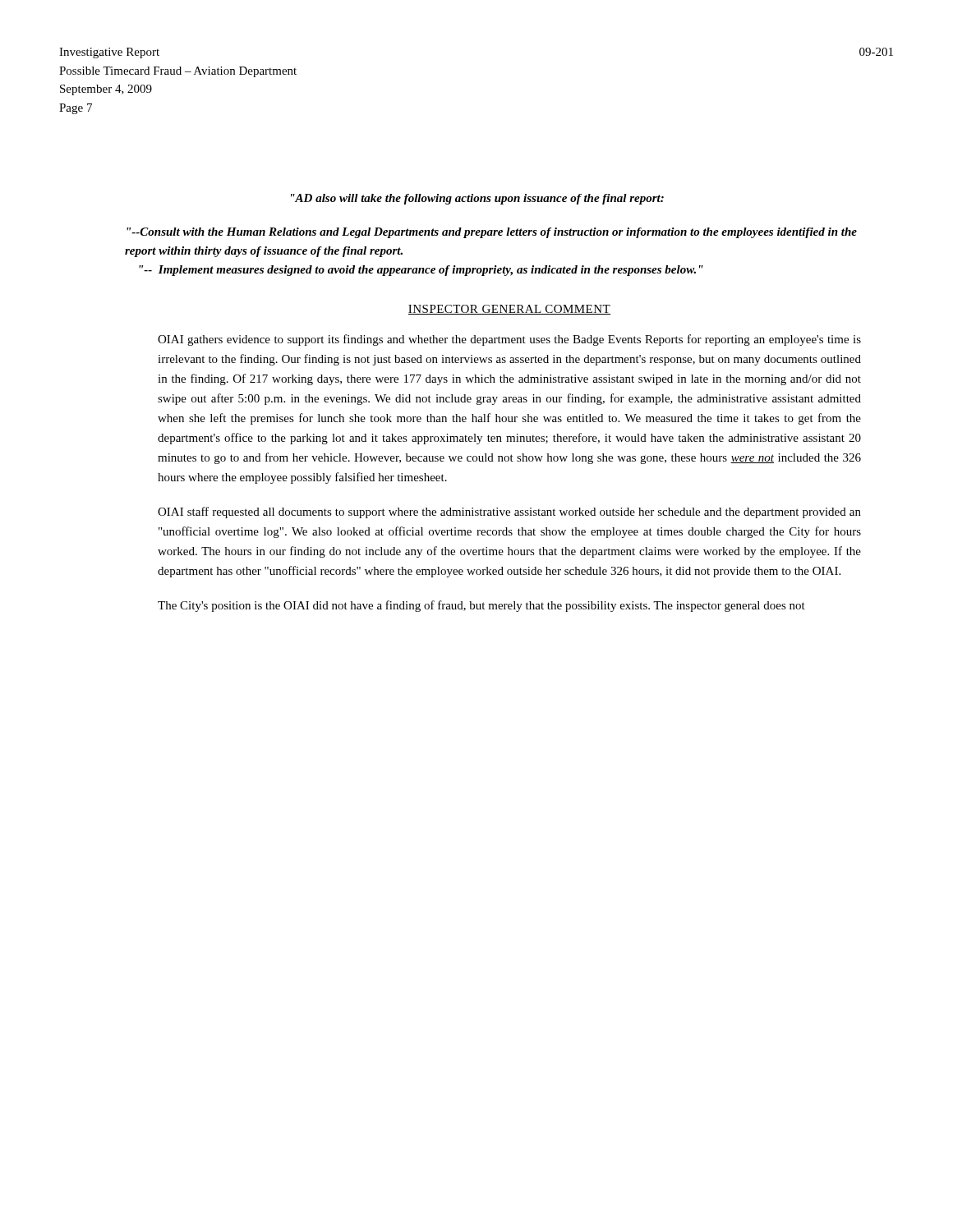
Task: Locate the block of text that opens with "OIAI staff requested all documents to support"
Action: tap(509, 541)
